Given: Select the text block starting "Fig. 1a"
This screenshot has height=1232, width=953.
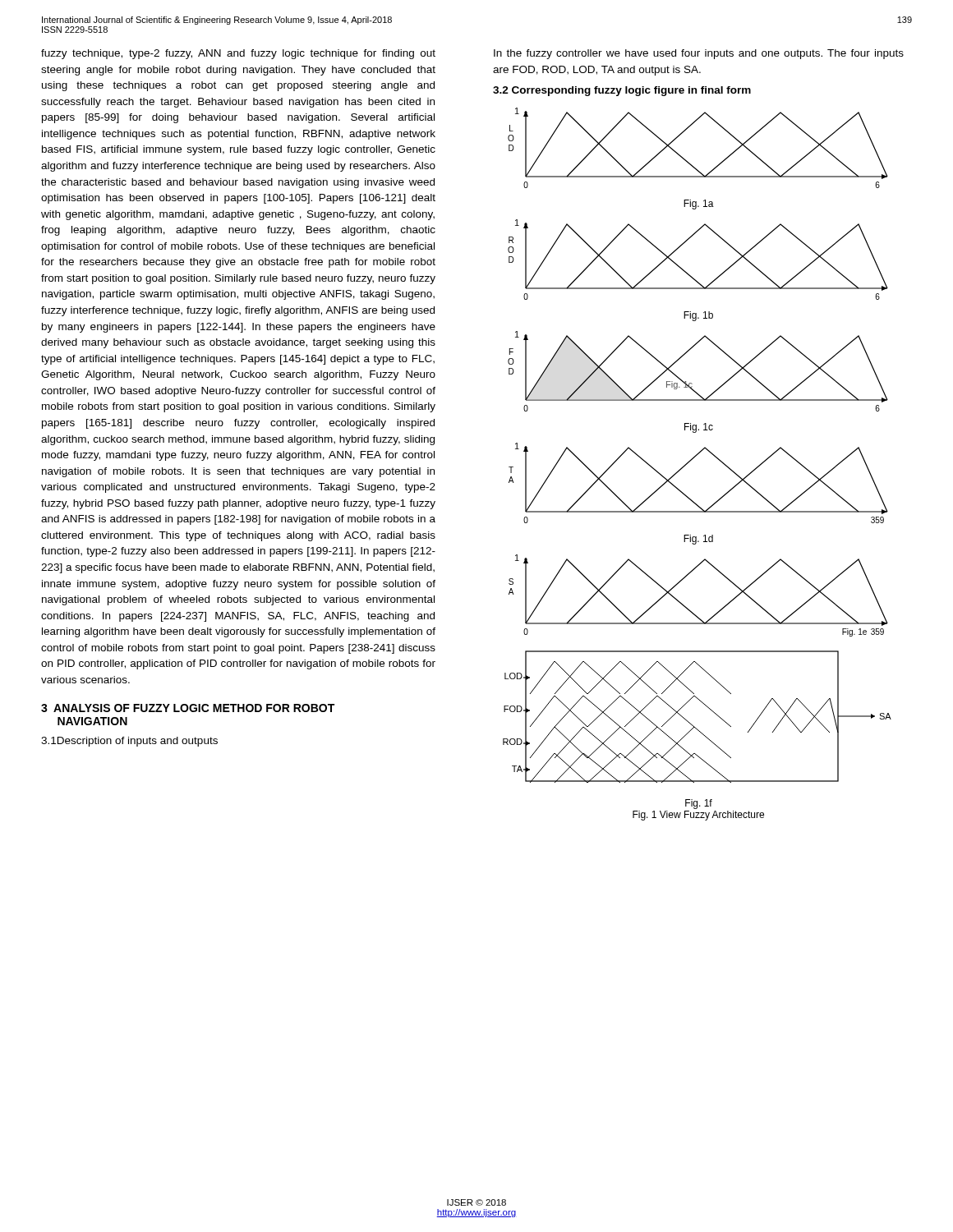Looking at the screenshot, I should pyautogui.click(x=698, y=204).
